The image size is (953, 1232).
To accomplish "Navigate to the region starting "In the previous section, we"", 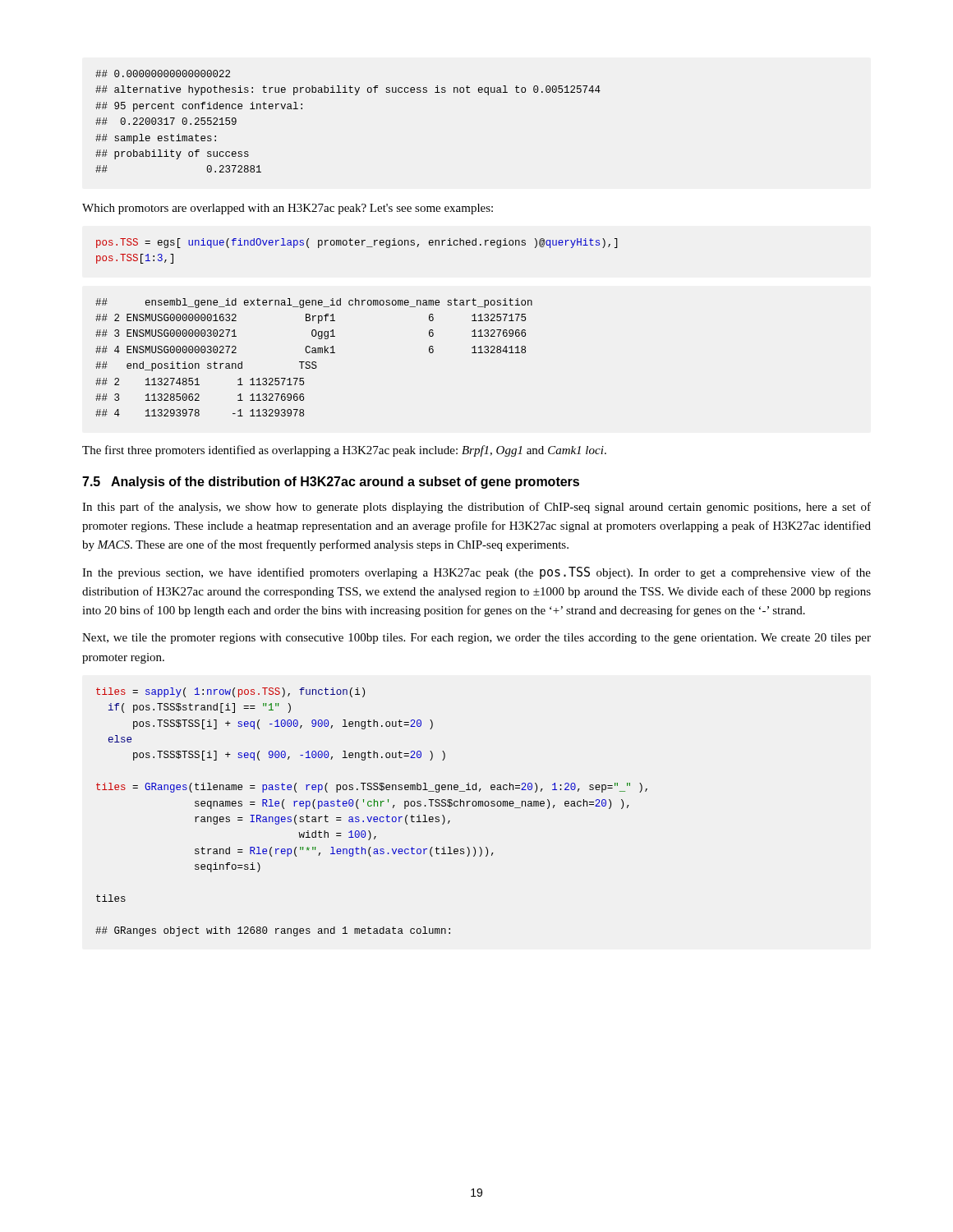I will 476,591.
